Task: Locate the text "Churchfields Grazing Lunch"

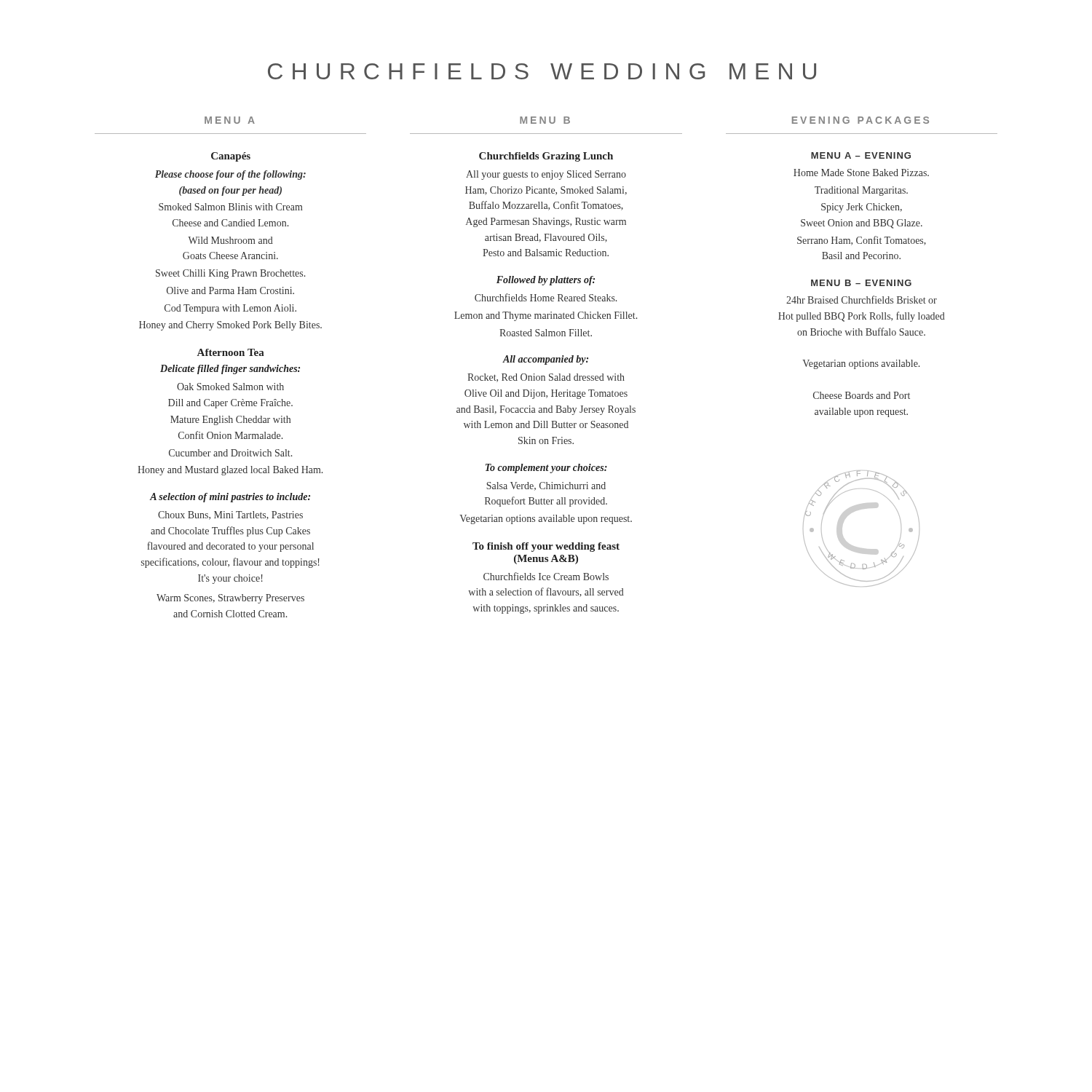Action: (x=546, y=156)
